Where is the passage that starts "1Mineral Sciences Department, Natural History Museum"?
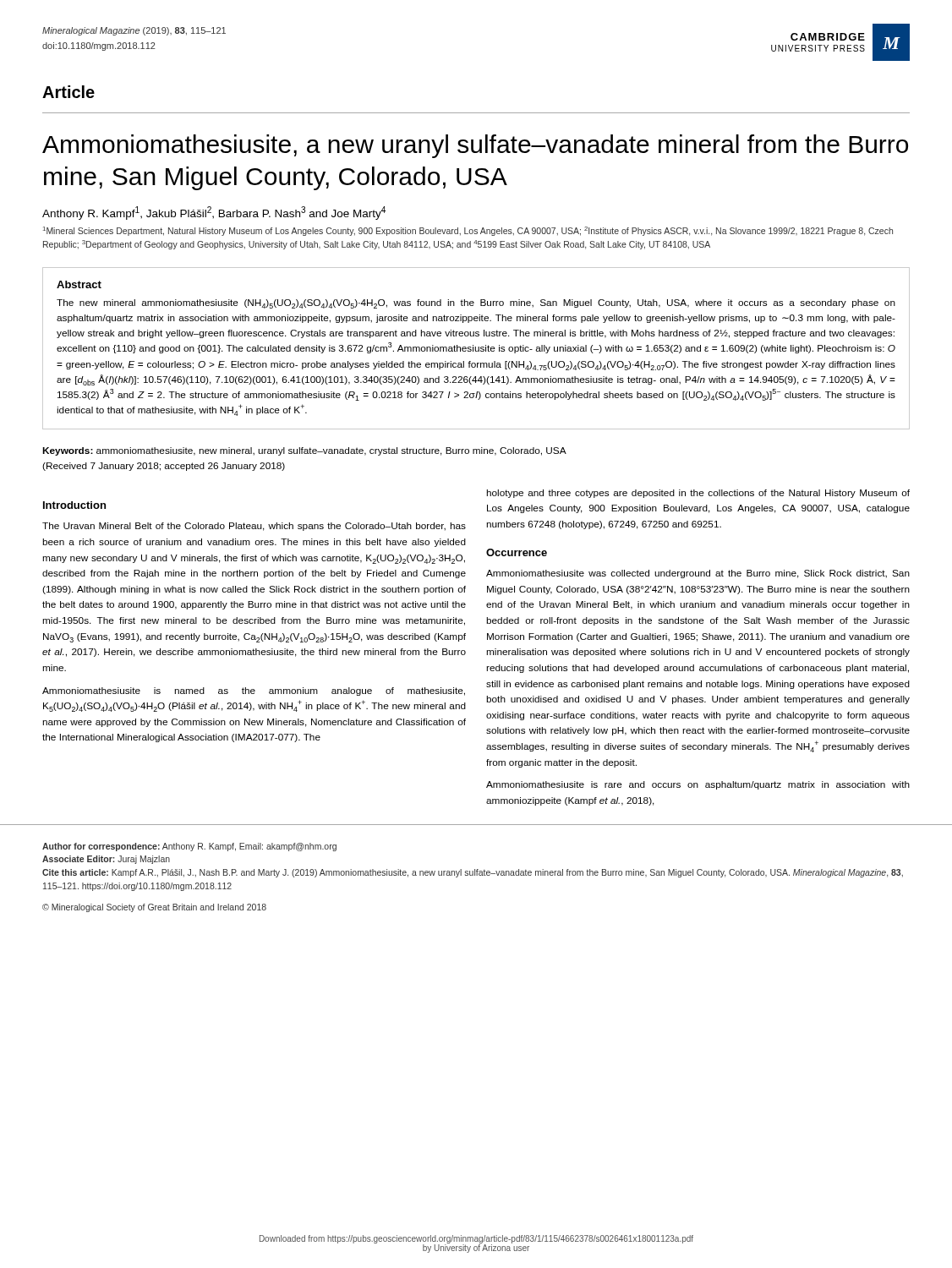 point(468,237)
